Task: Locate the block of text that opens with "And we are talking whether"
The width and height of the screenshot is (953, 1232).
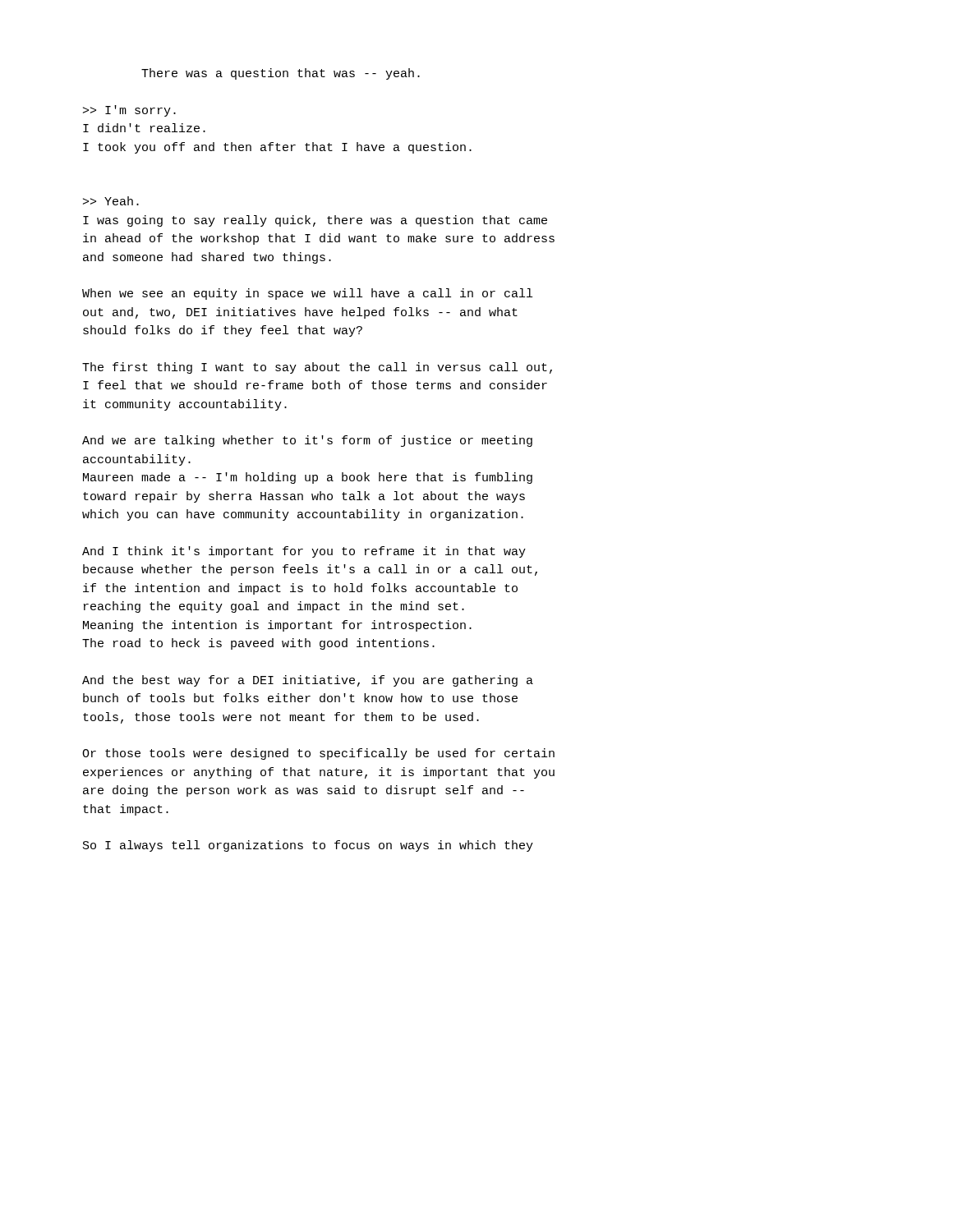Action: pyautogui.click(x=308, y=478)
